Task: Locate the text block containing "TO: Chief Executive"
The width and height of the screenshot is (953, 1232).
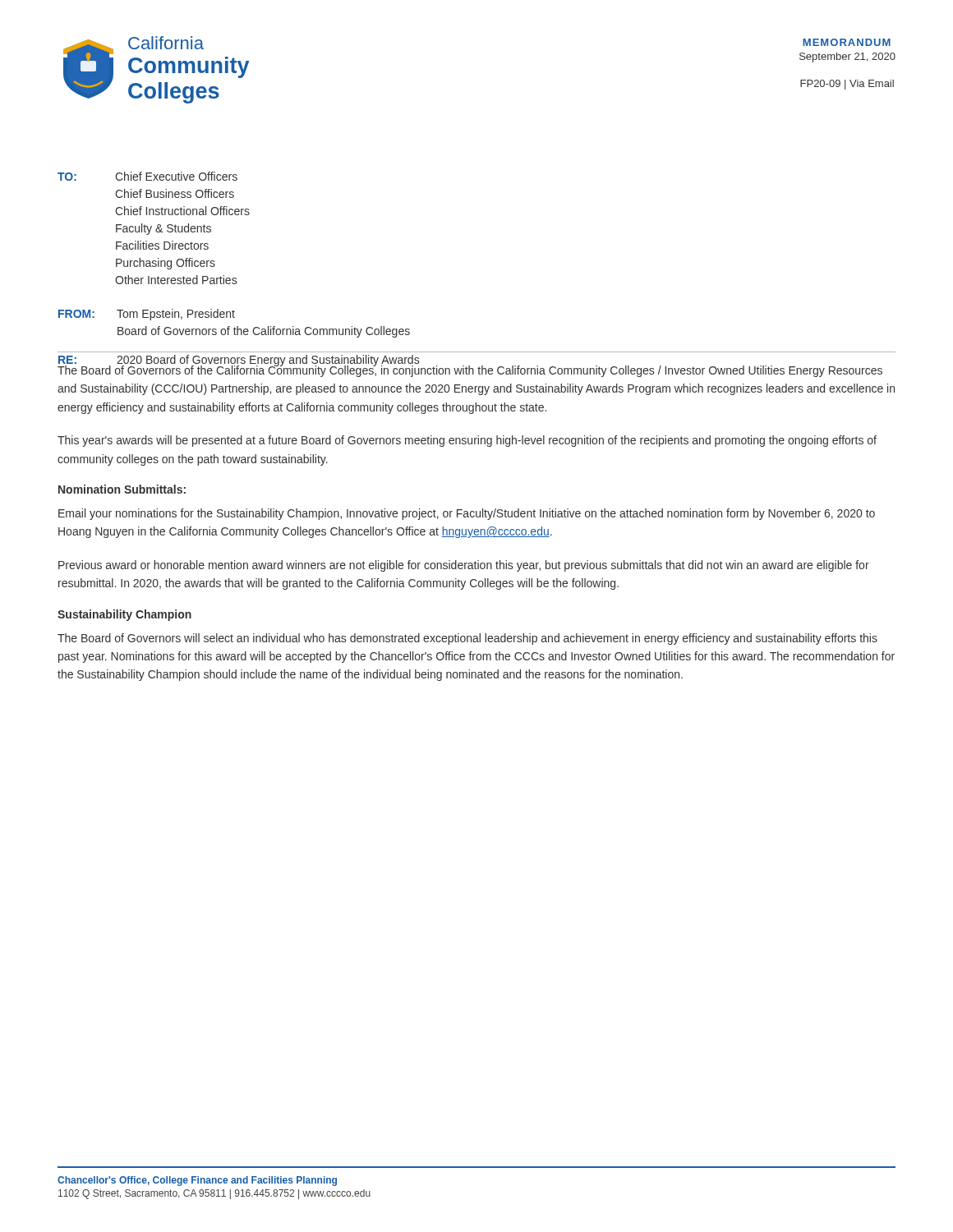Action: click(154, 229)
